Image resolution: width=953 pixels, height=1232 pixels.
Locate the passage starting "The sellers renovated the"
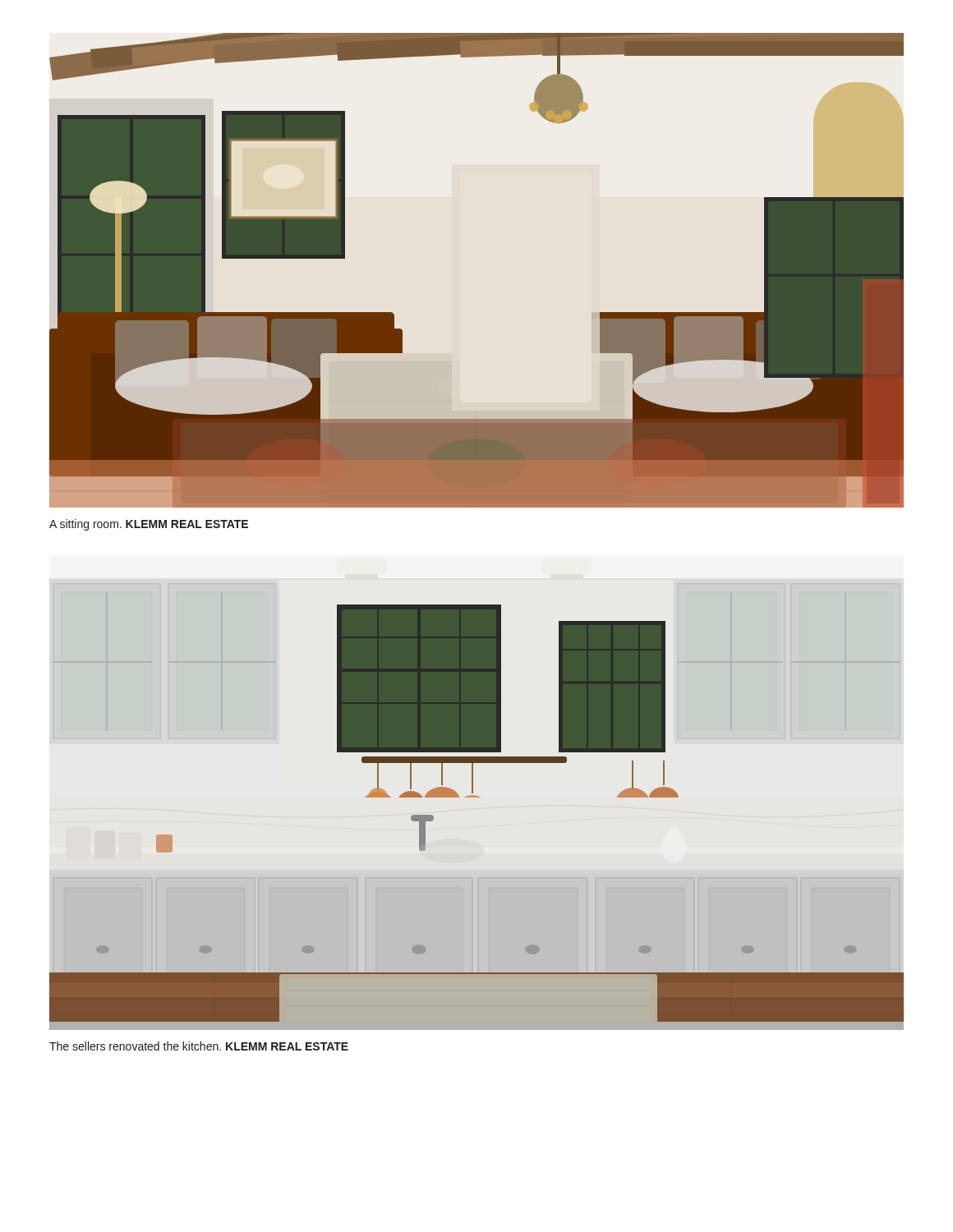[x=199, y=1046]
